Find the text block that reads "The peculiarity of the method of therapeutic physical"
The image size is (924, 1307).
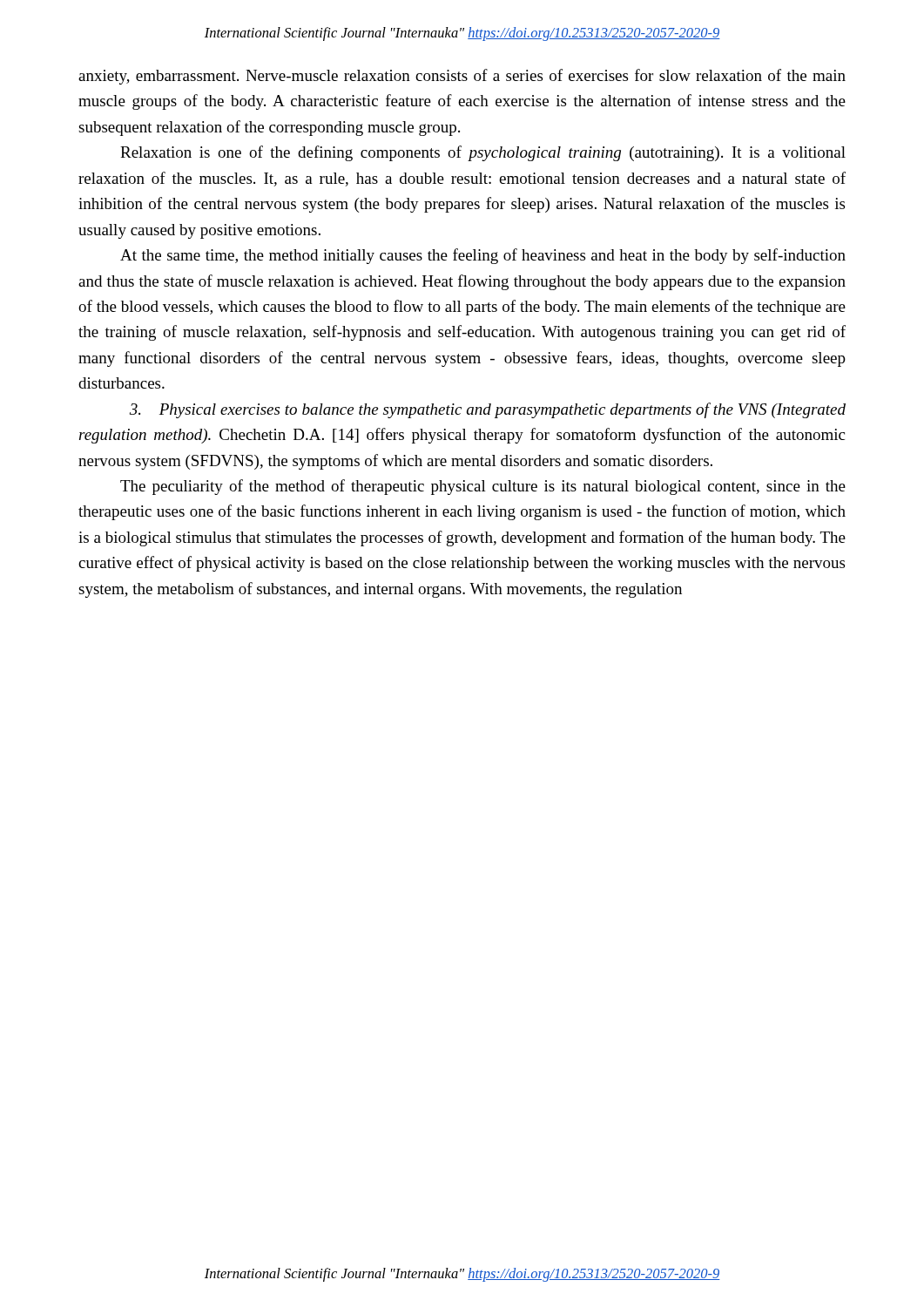click(x=462, y=537)
